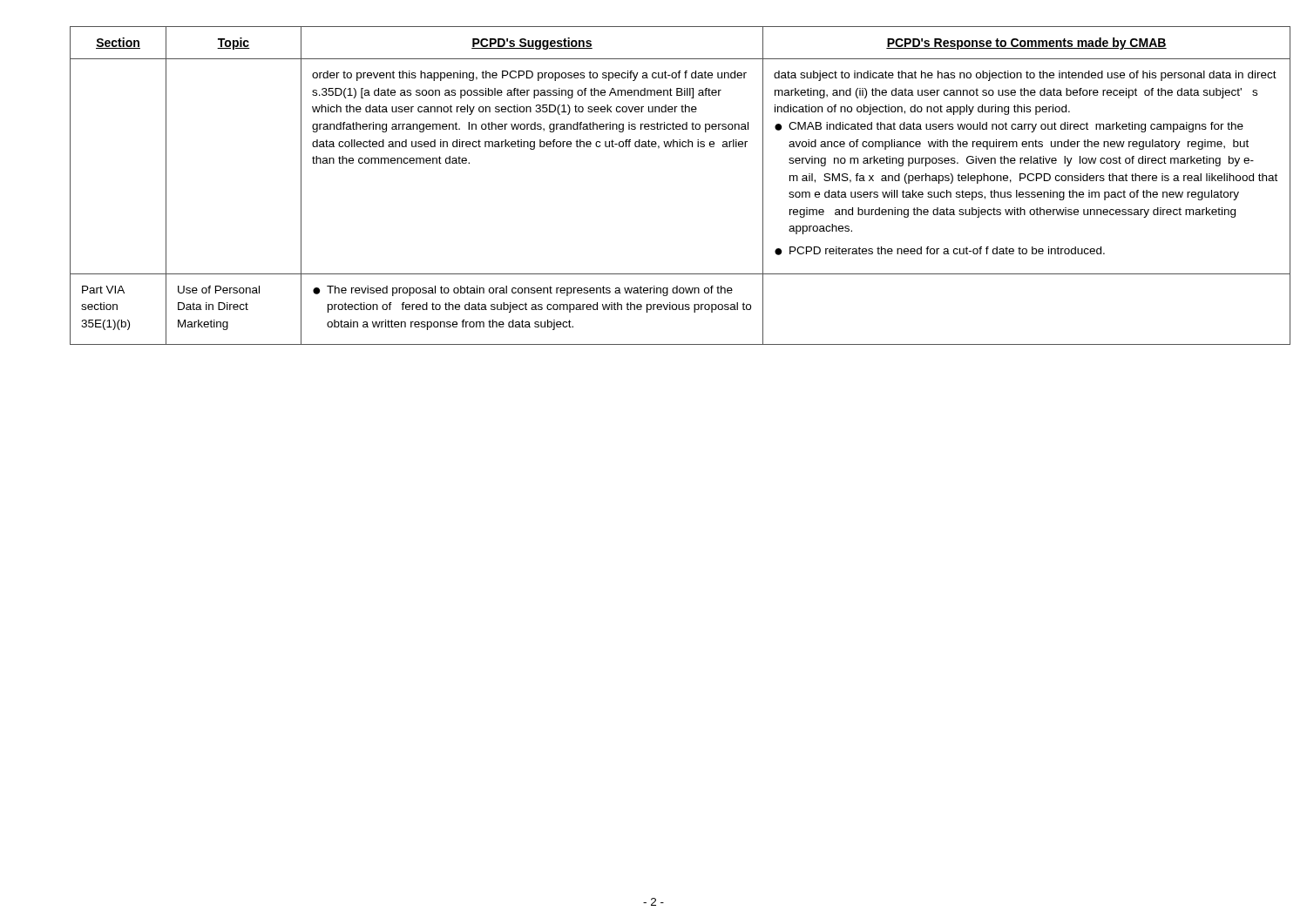Select the table
The image size is (1307, 924).
[654, 186]
